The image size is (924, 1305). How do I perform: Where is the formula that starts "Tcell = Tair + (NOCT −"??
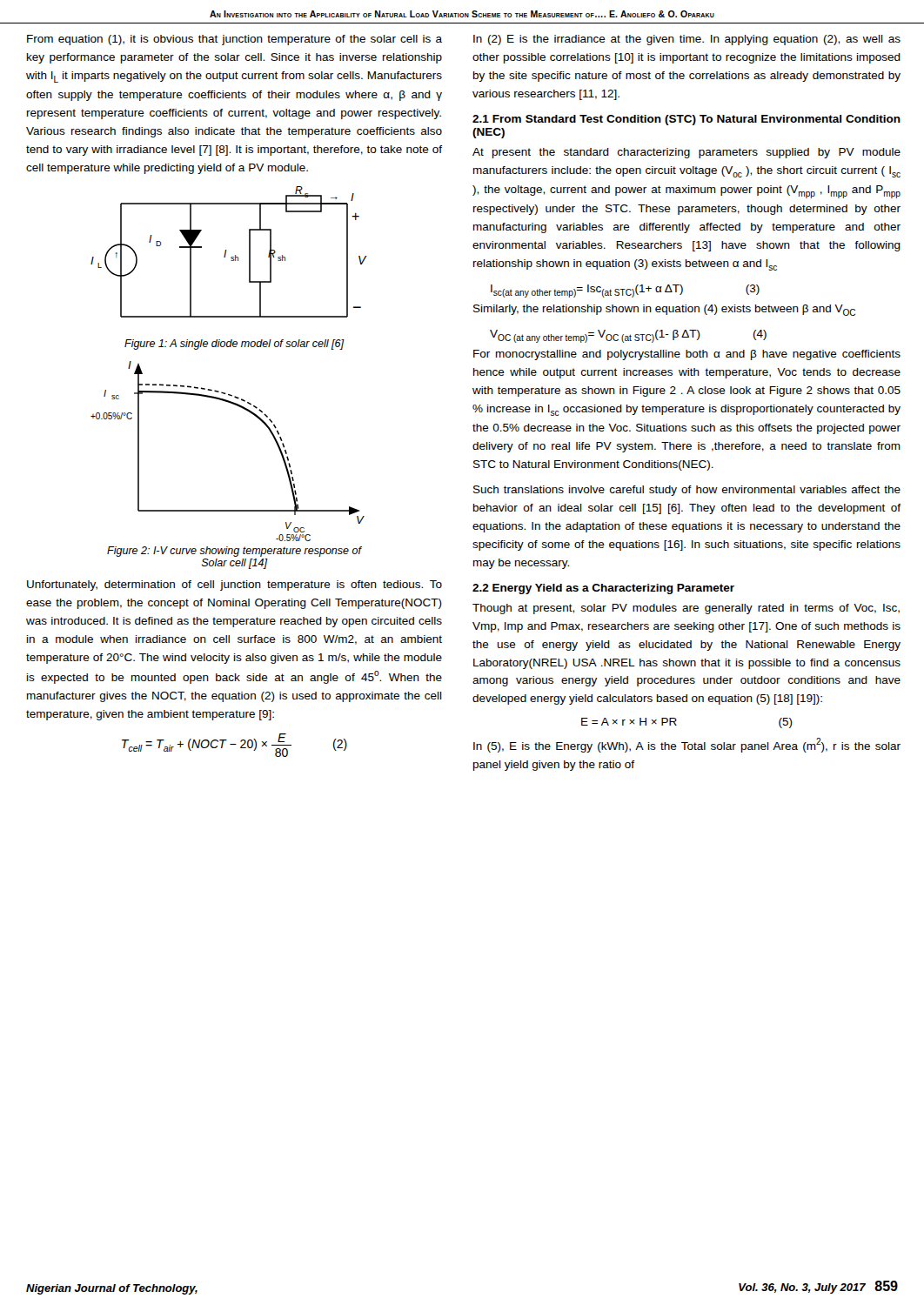coord(234,745)
